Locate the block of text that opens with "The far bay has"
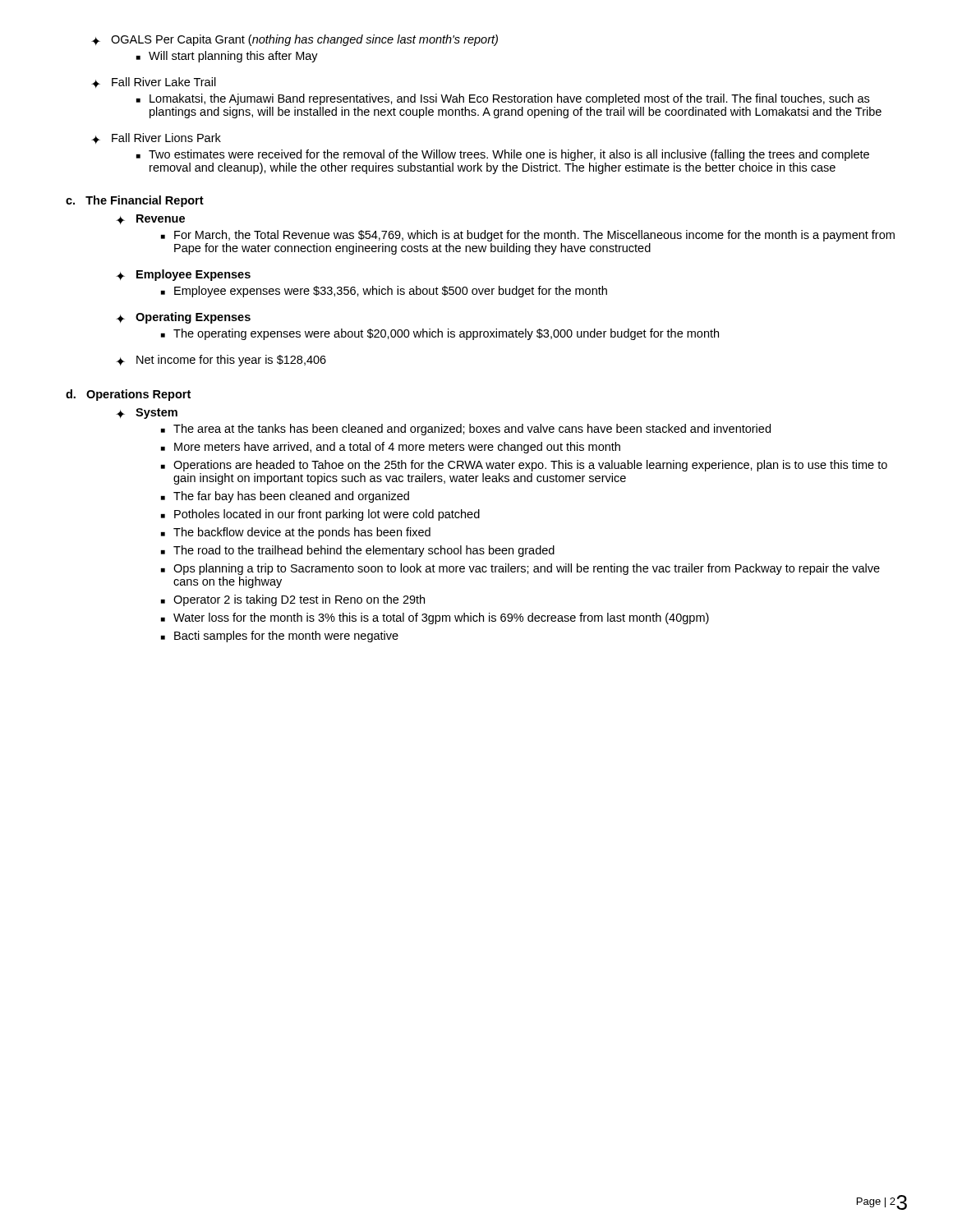This screenshot has width=953, height=1232. click(292, 496)
